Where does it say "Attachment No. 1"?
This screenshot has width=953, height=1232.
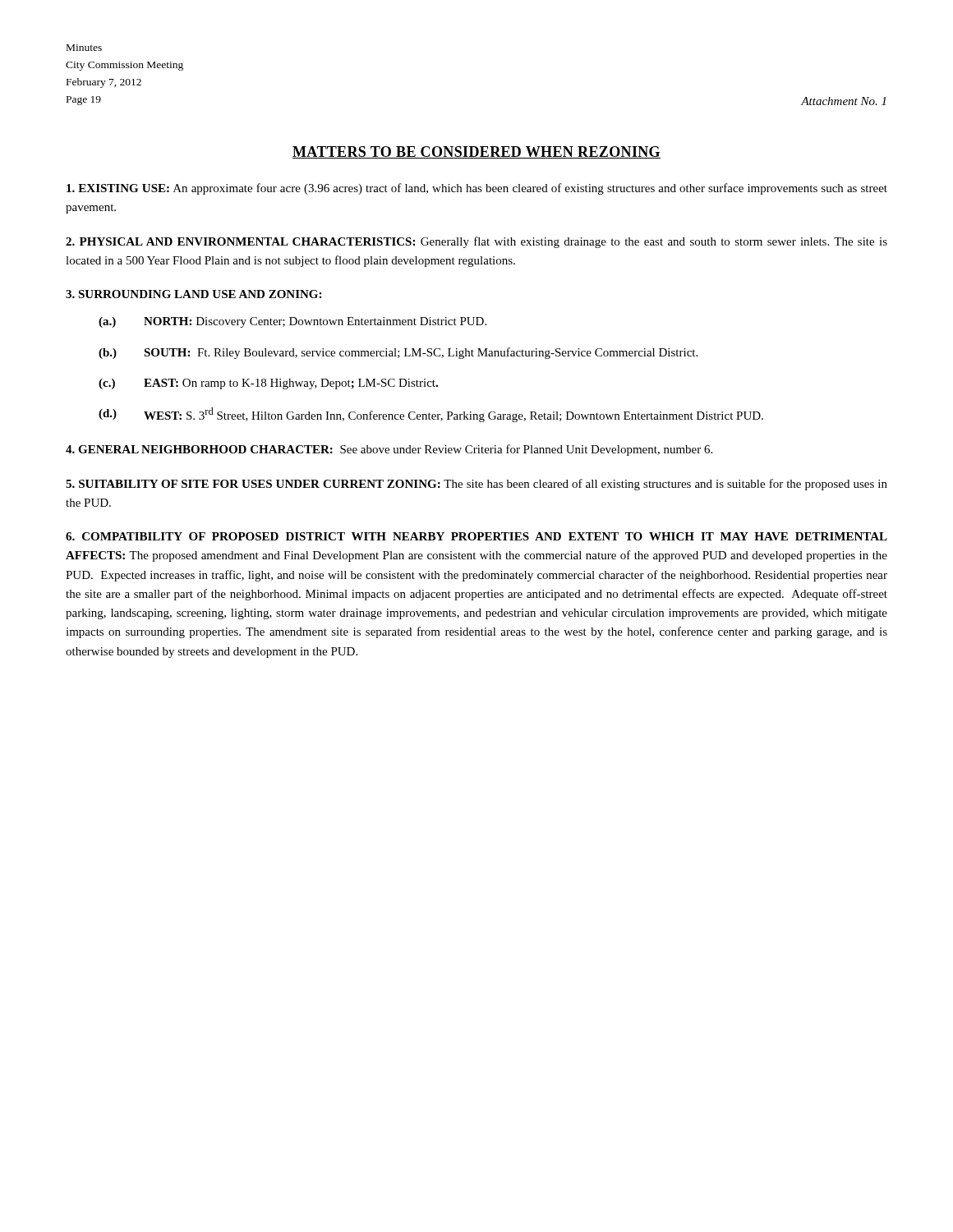(x=844, y=101)
